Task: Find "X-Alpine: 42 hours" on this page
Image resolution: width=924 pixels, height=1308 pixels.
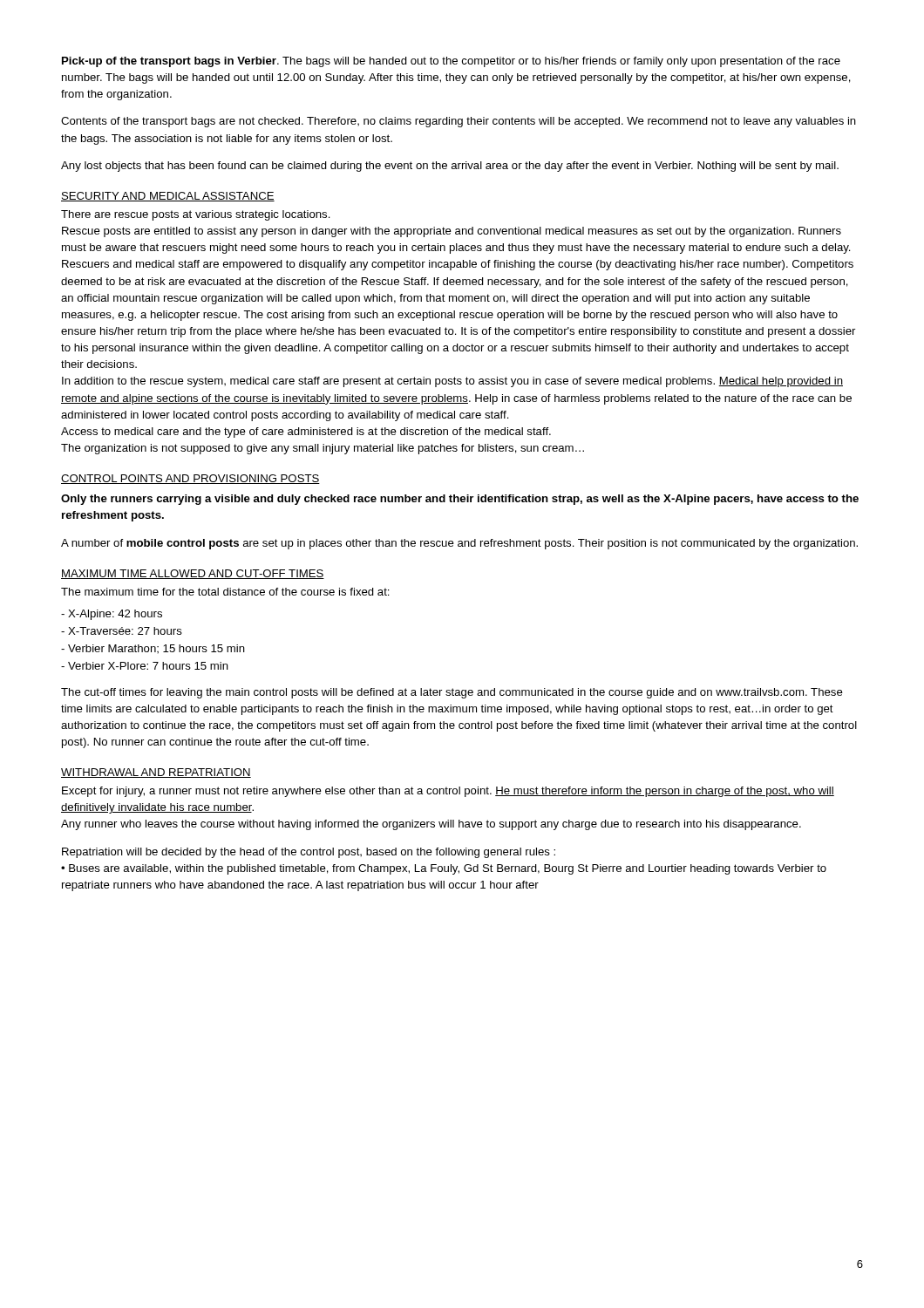Action: 112,613
